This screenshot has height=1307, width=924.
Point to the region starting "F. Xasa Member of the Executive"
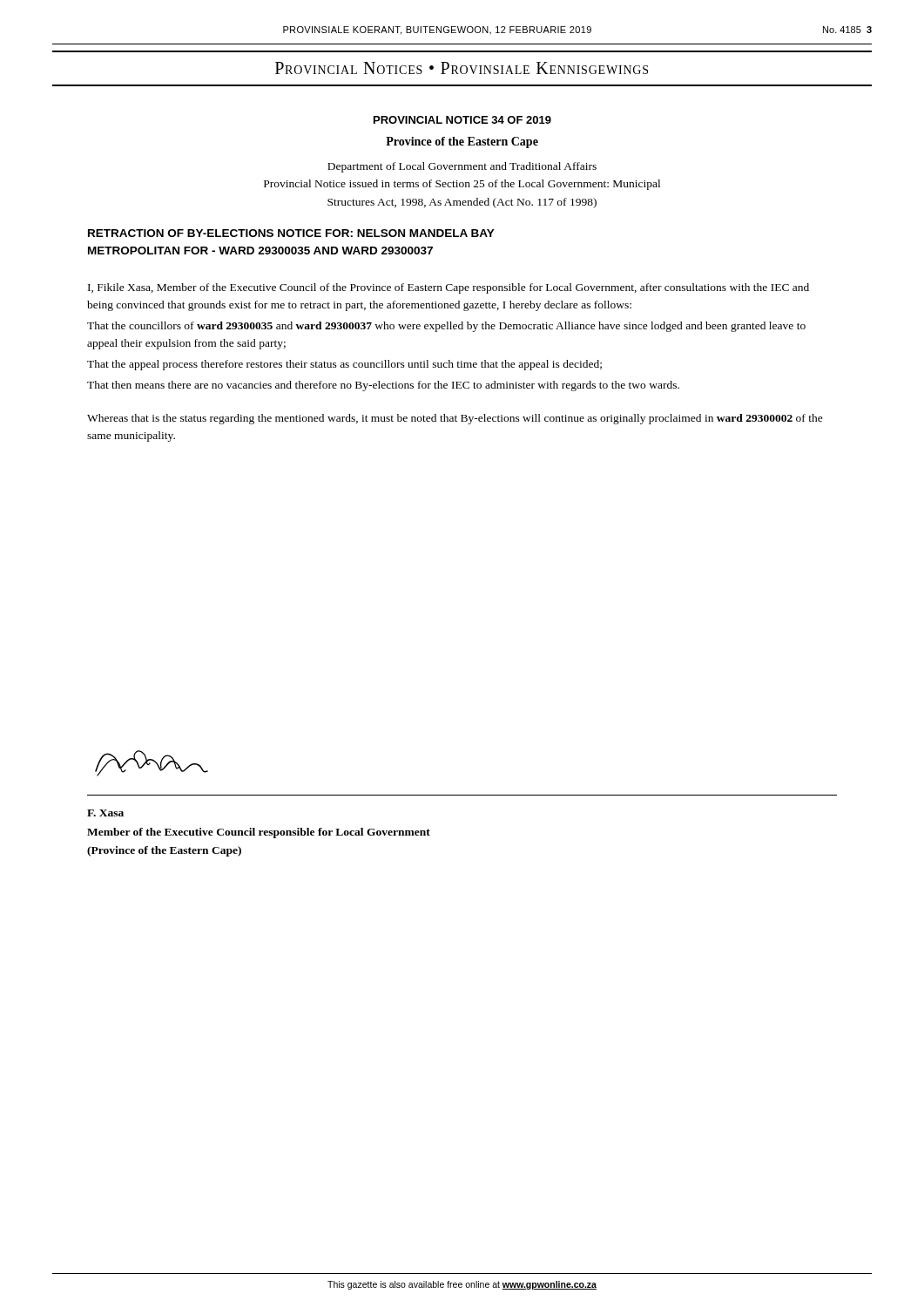click(259, 832)
